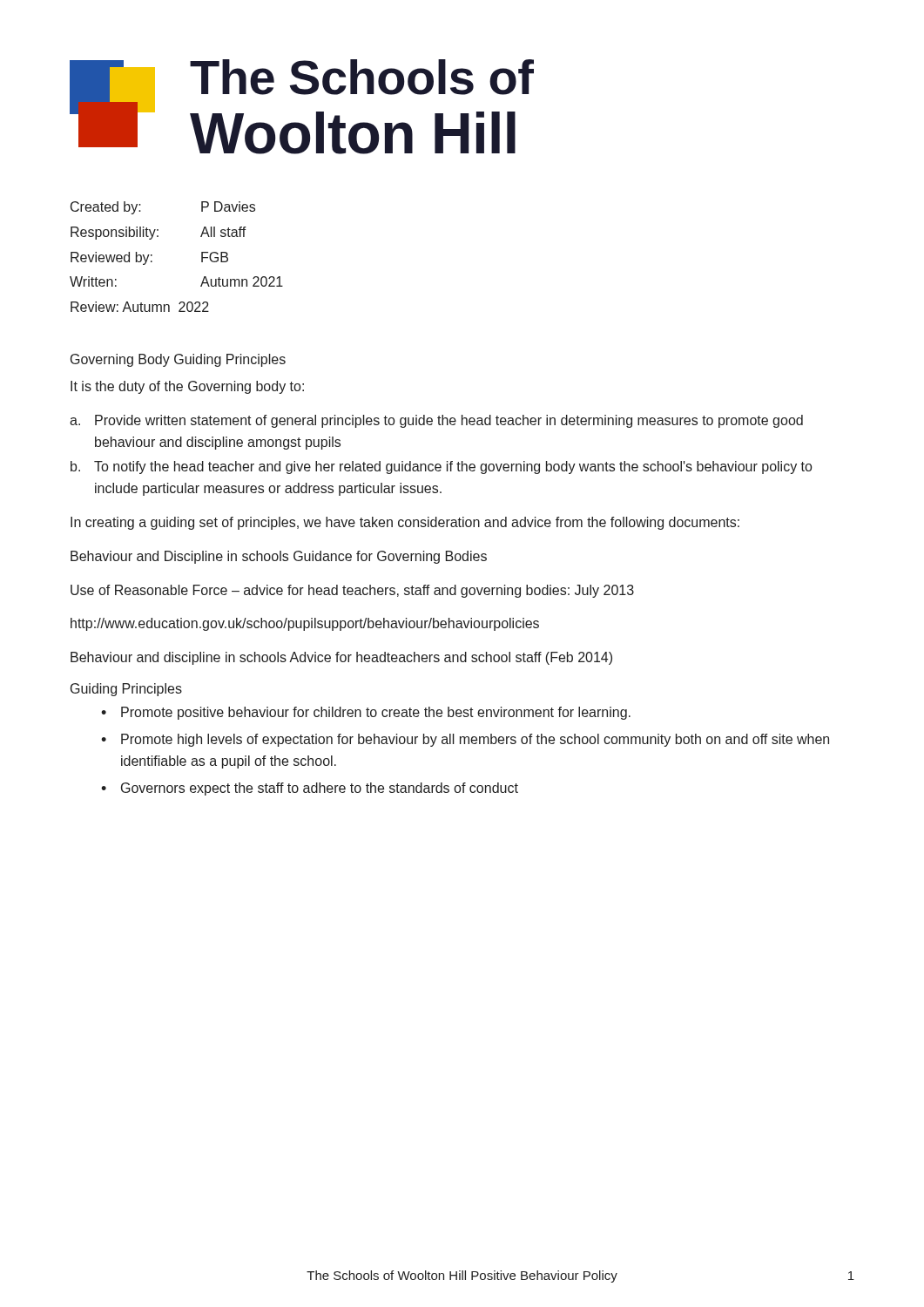Where is the passage that starts "• Promote high levels of"?
The height and width of the screenshot is (1307, 924).
click(478, 751)
